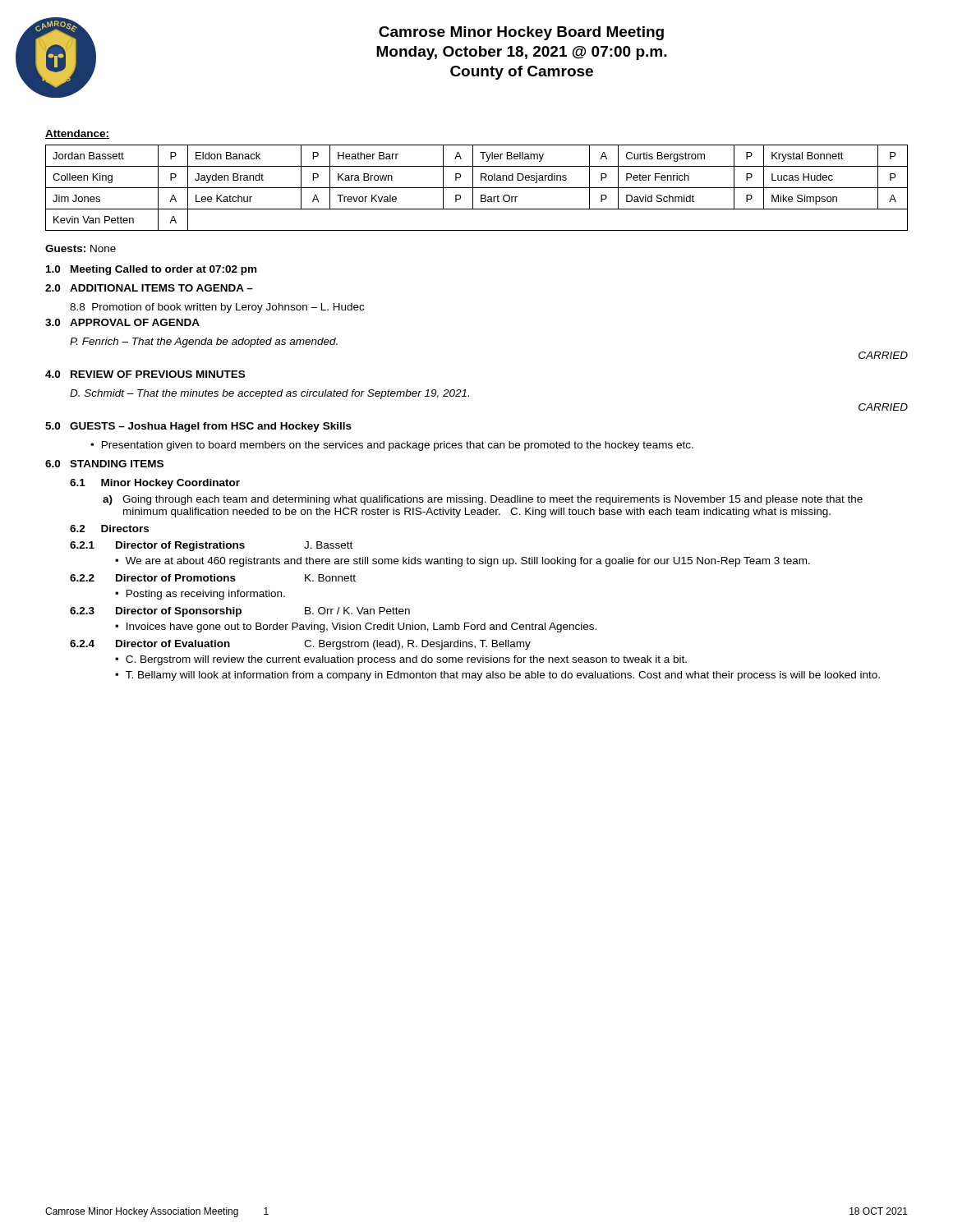
Task: Find the text block starting "2.4 Director of Evaluation C. Bergstrom"
Action: click(x=300, y=643)
